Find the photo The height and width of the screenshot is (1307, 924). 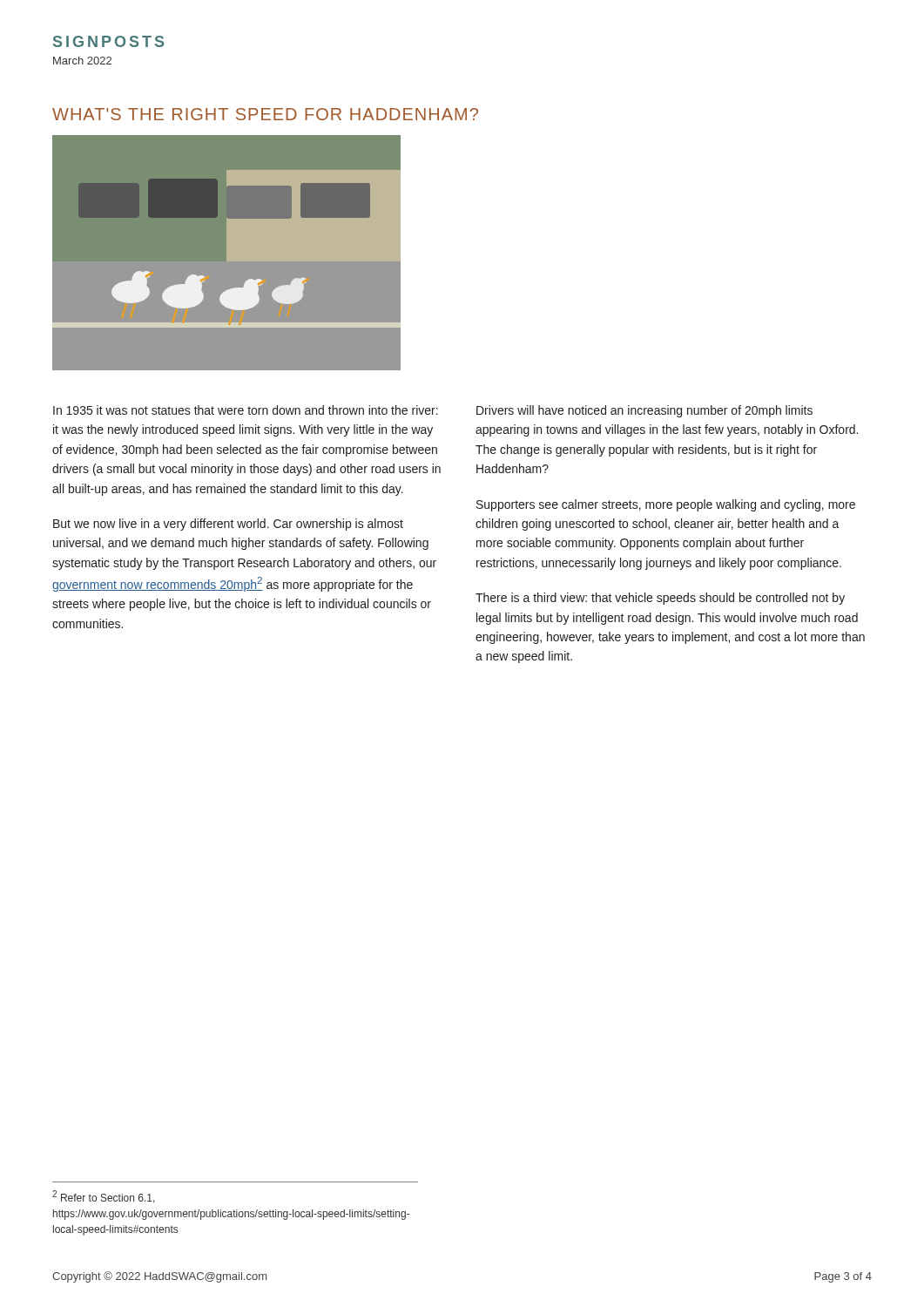[226, 253]
